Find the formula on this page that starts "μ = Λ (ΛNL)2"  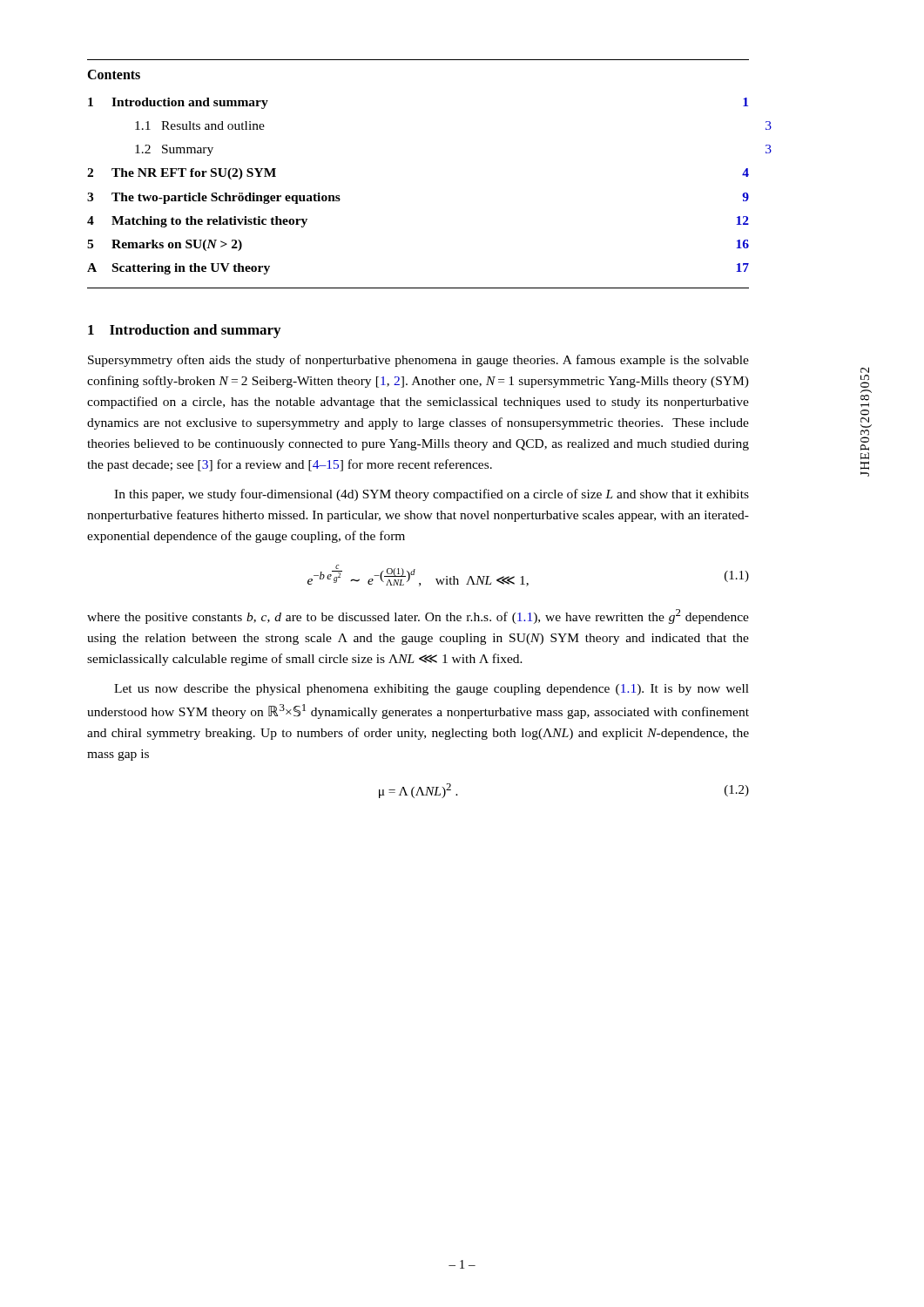tap(412, 791)
